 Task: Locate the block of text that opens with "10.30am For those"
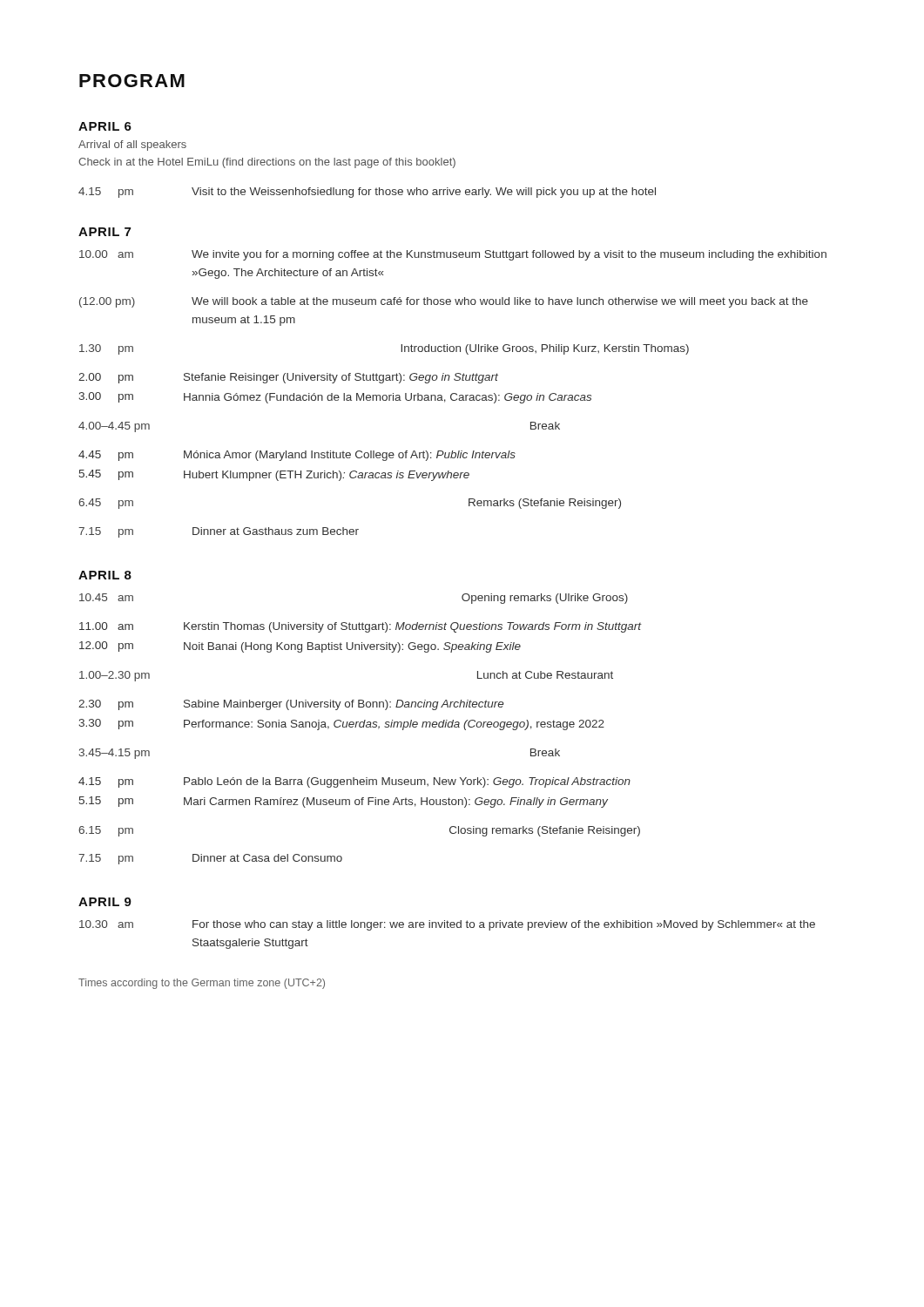point(462,934)
